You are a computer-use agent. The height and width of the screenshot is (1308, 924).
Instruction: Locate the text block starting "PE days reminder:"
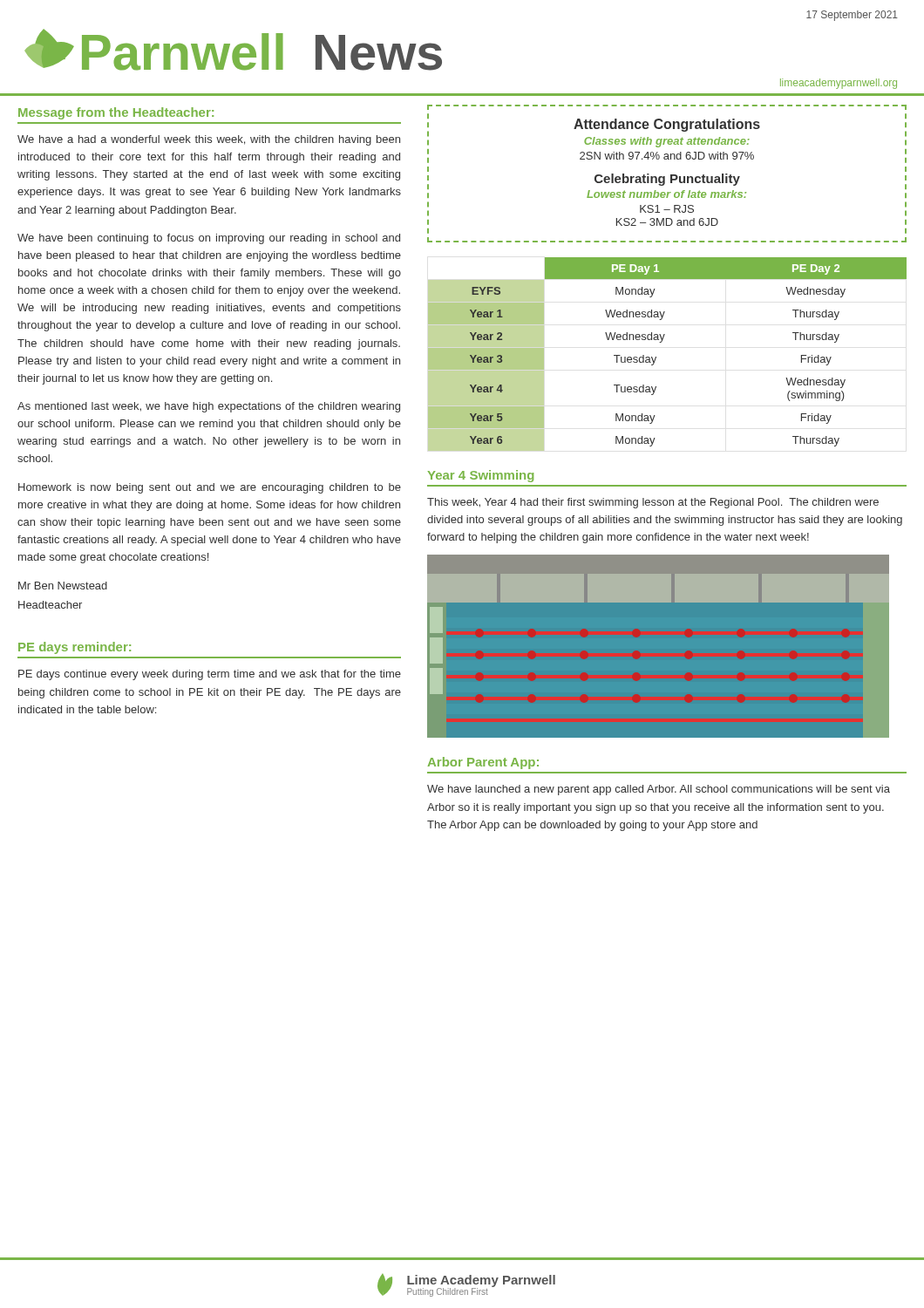(75, 647)
